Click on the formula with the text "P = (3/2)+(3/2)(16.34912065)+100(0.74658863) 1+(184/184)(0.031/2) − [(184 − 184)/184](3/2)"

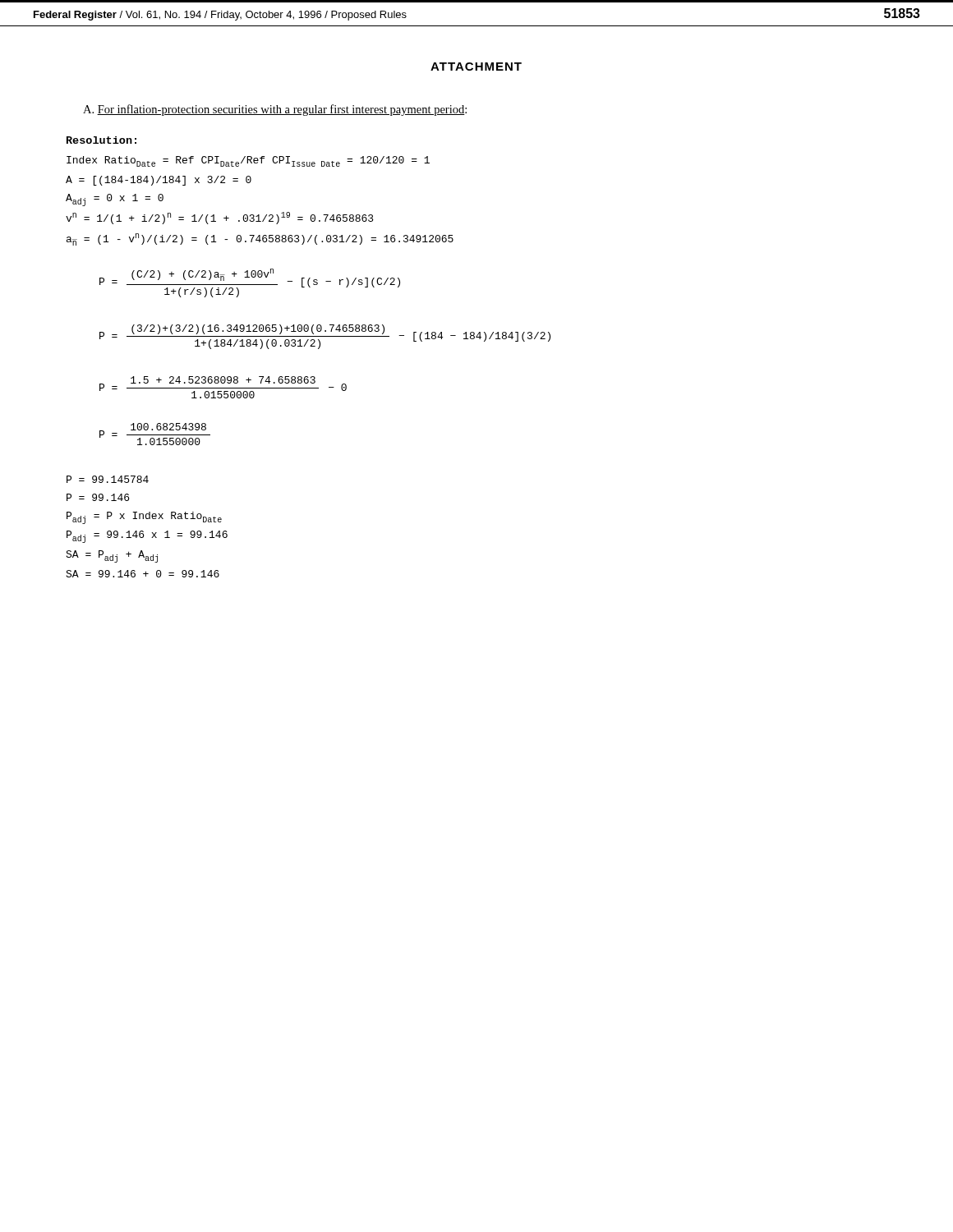[x=325, y=336]
